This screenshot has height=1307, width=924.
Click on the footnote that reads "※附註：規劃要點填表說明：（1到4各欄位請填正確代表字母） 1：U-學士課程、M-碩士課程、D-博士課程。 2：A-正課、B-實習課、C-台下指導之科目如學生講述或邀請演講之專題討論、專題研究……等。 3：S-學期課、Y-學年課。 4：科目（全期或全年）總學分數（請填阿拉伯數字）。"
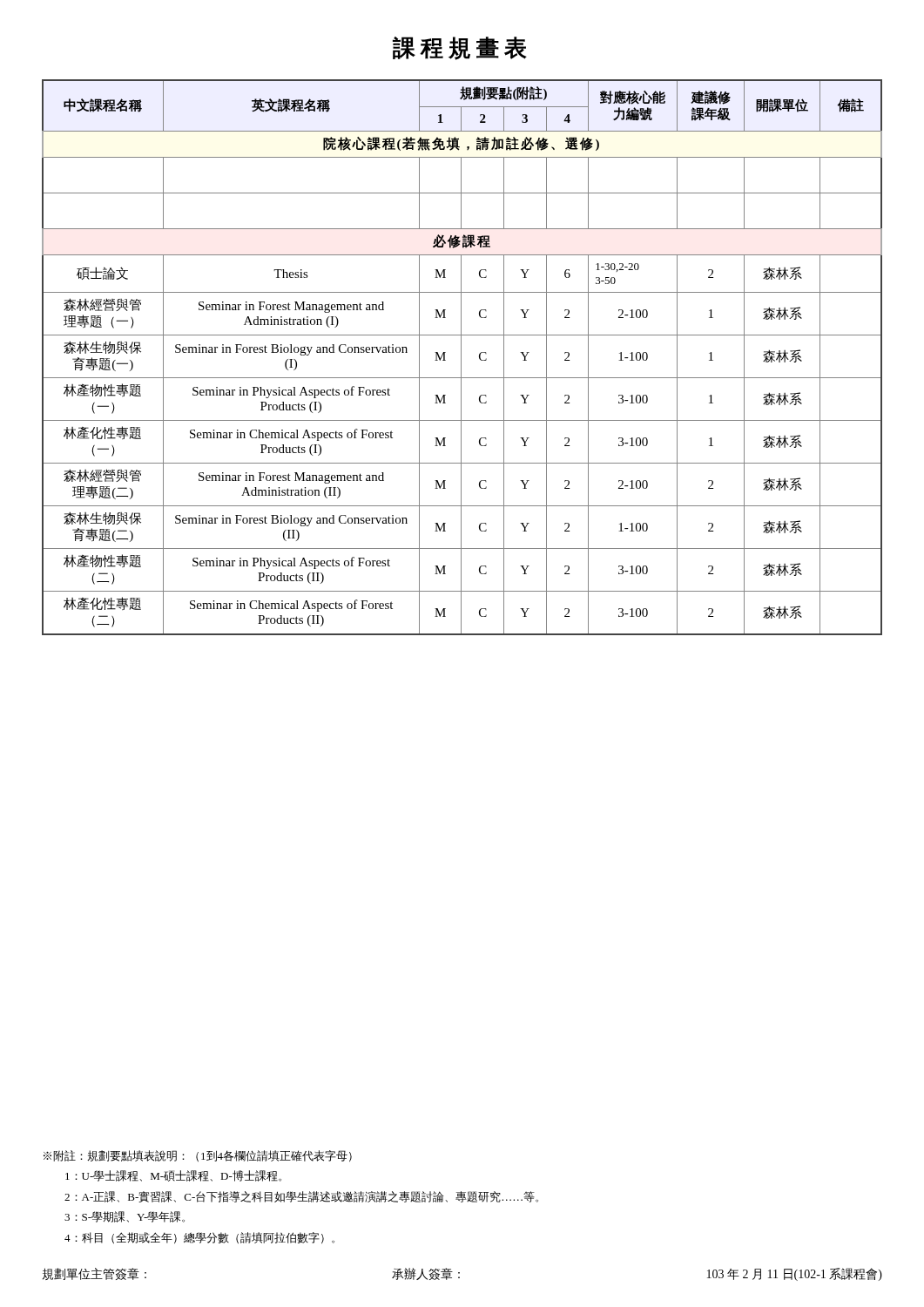point(373,1197)
